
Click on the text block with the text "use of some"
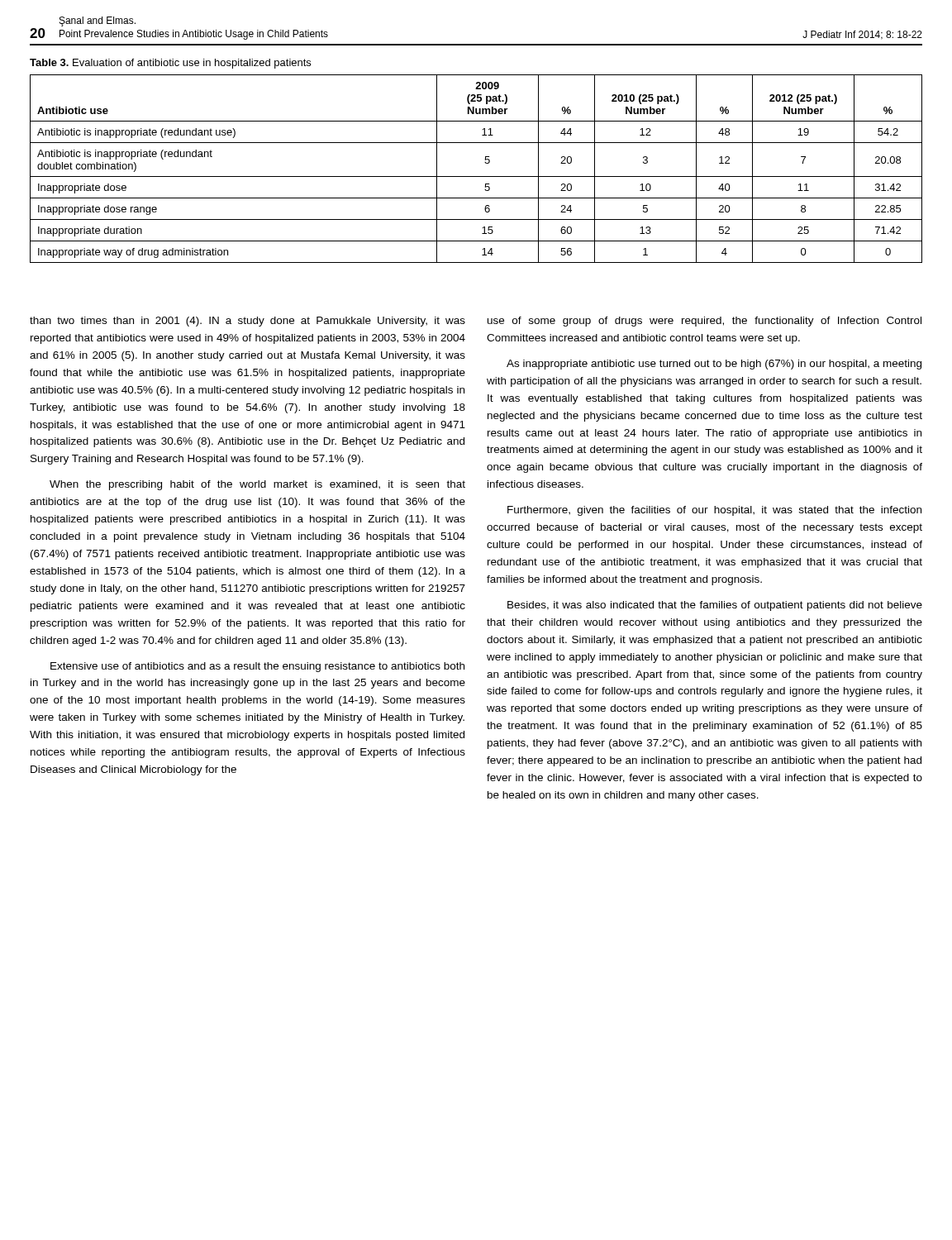tap(705, 330)
